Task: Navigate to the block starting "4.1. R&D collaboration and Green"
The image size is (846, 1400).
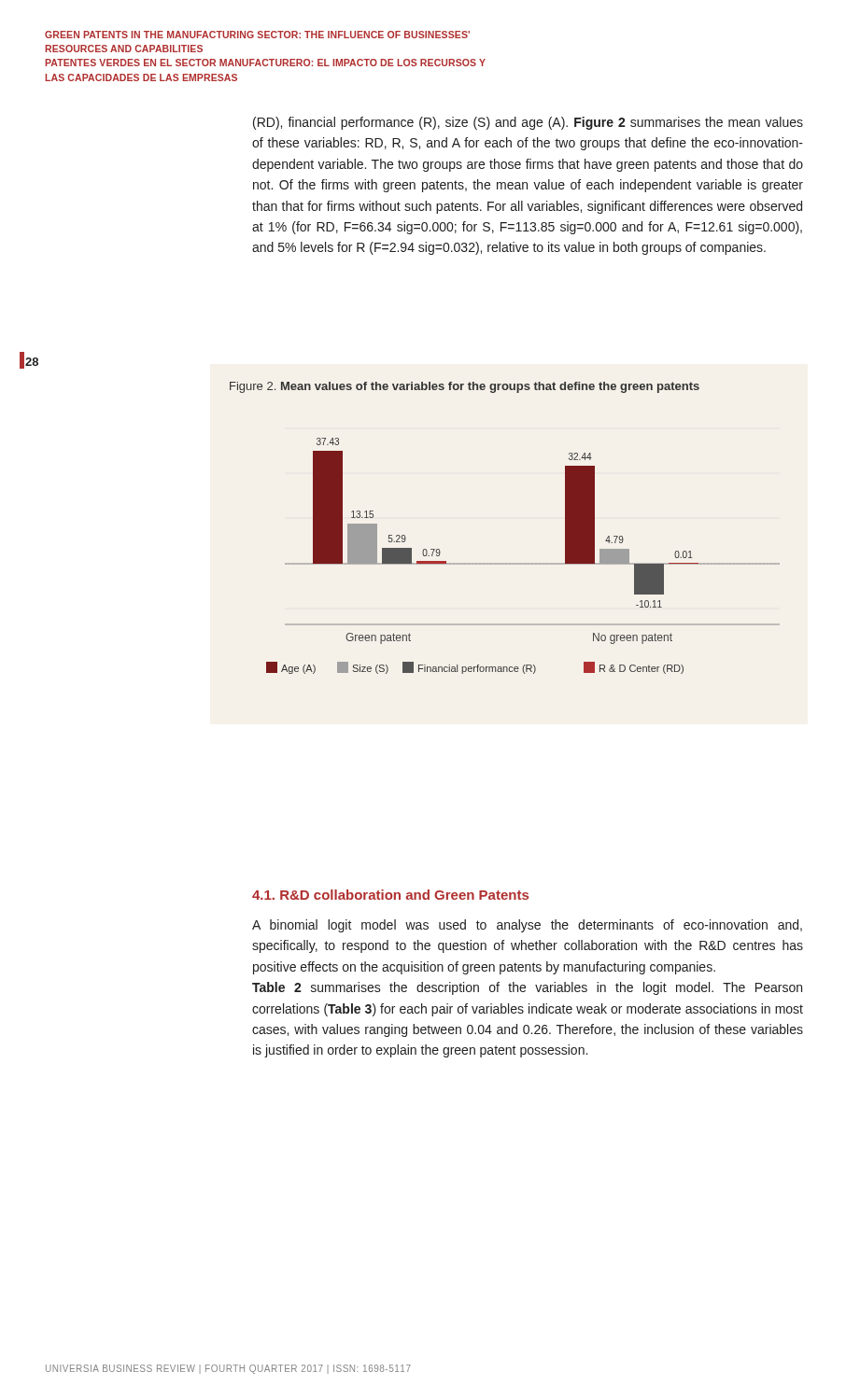Action: click(x=391, y=895)
